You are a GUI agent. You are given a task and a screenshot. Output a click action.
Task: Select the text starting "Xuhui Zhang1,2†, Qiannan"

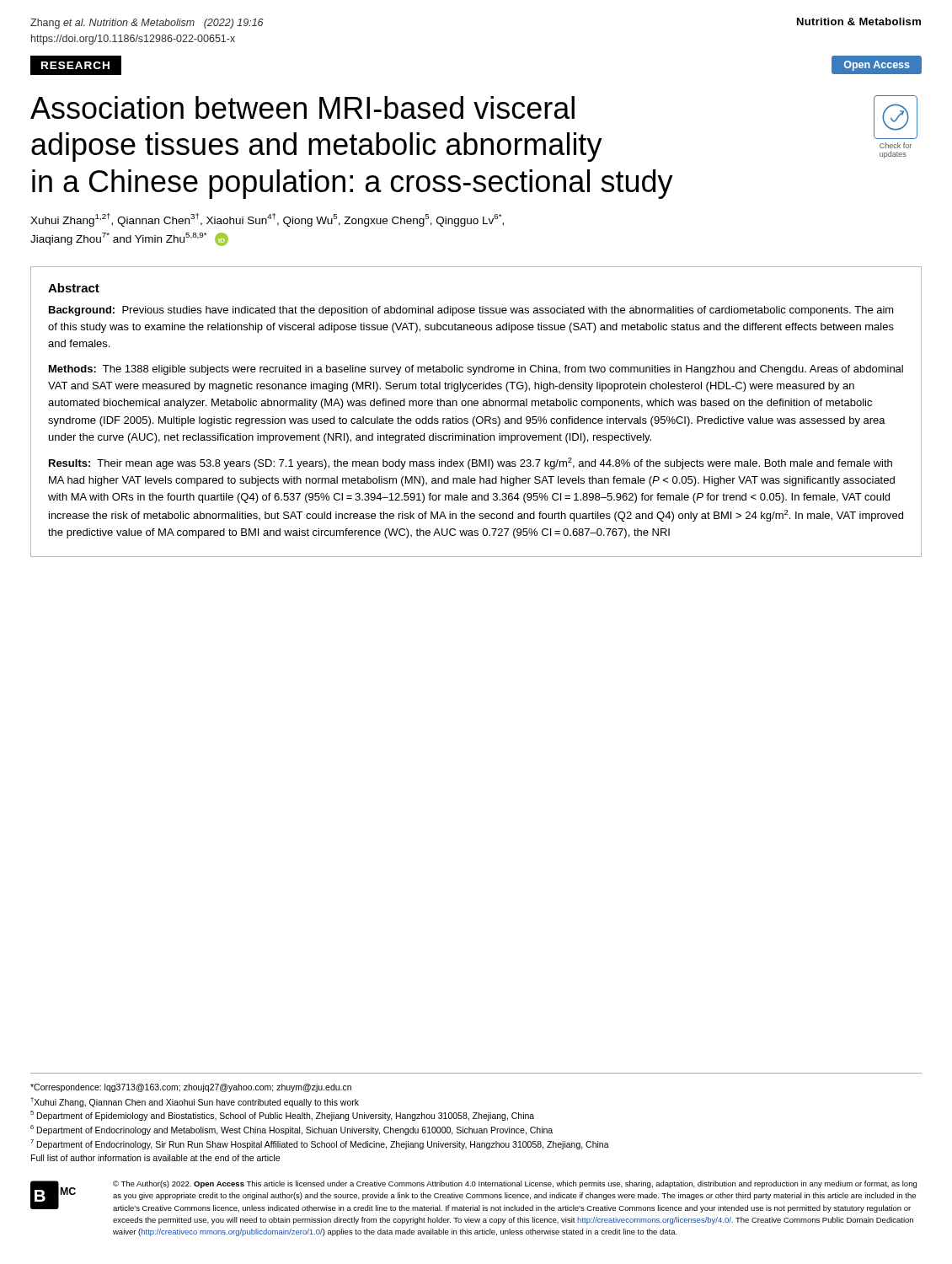point(268,229)
